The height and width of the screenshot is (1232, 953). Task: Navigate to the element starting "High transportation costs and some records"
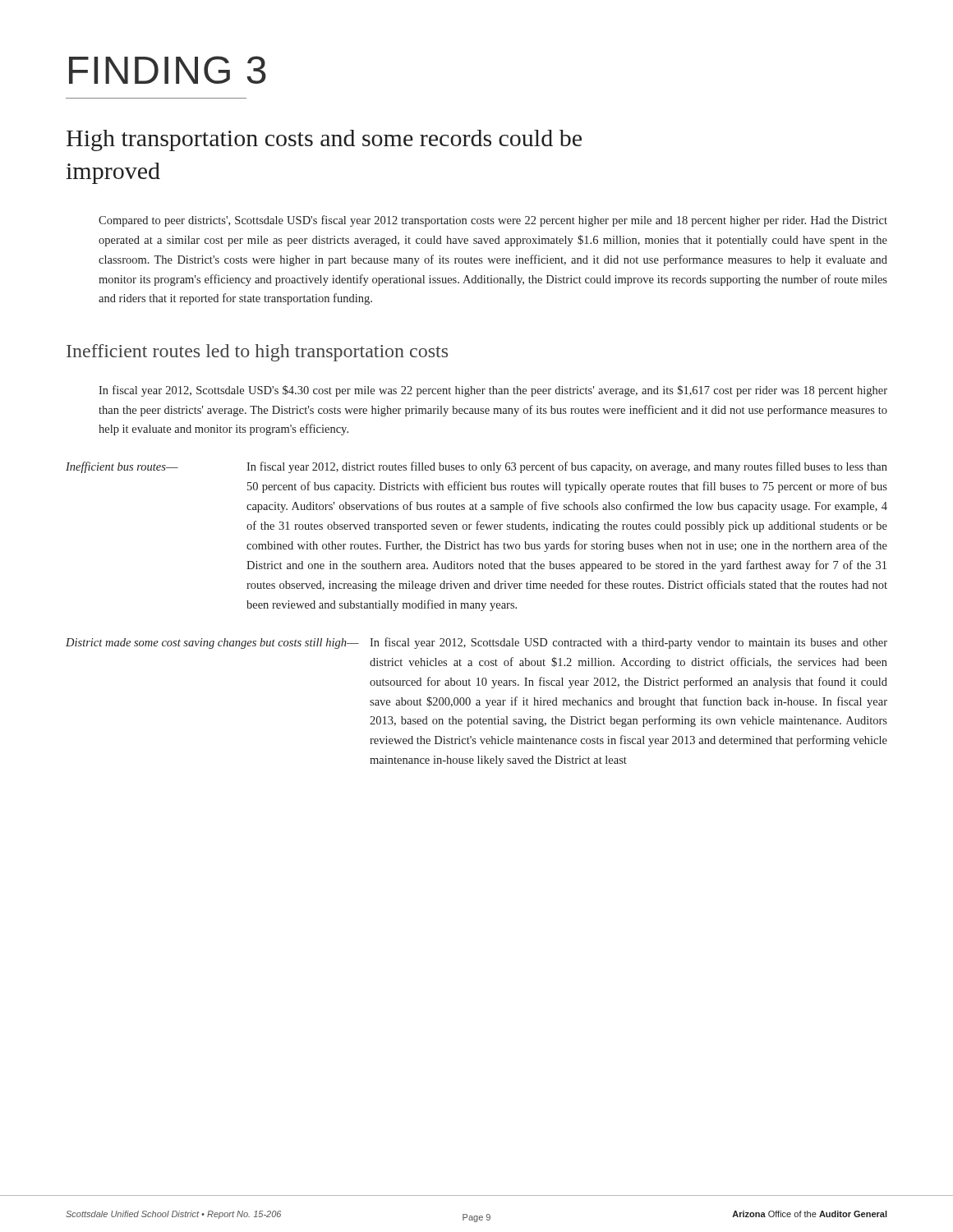point(476,155)
